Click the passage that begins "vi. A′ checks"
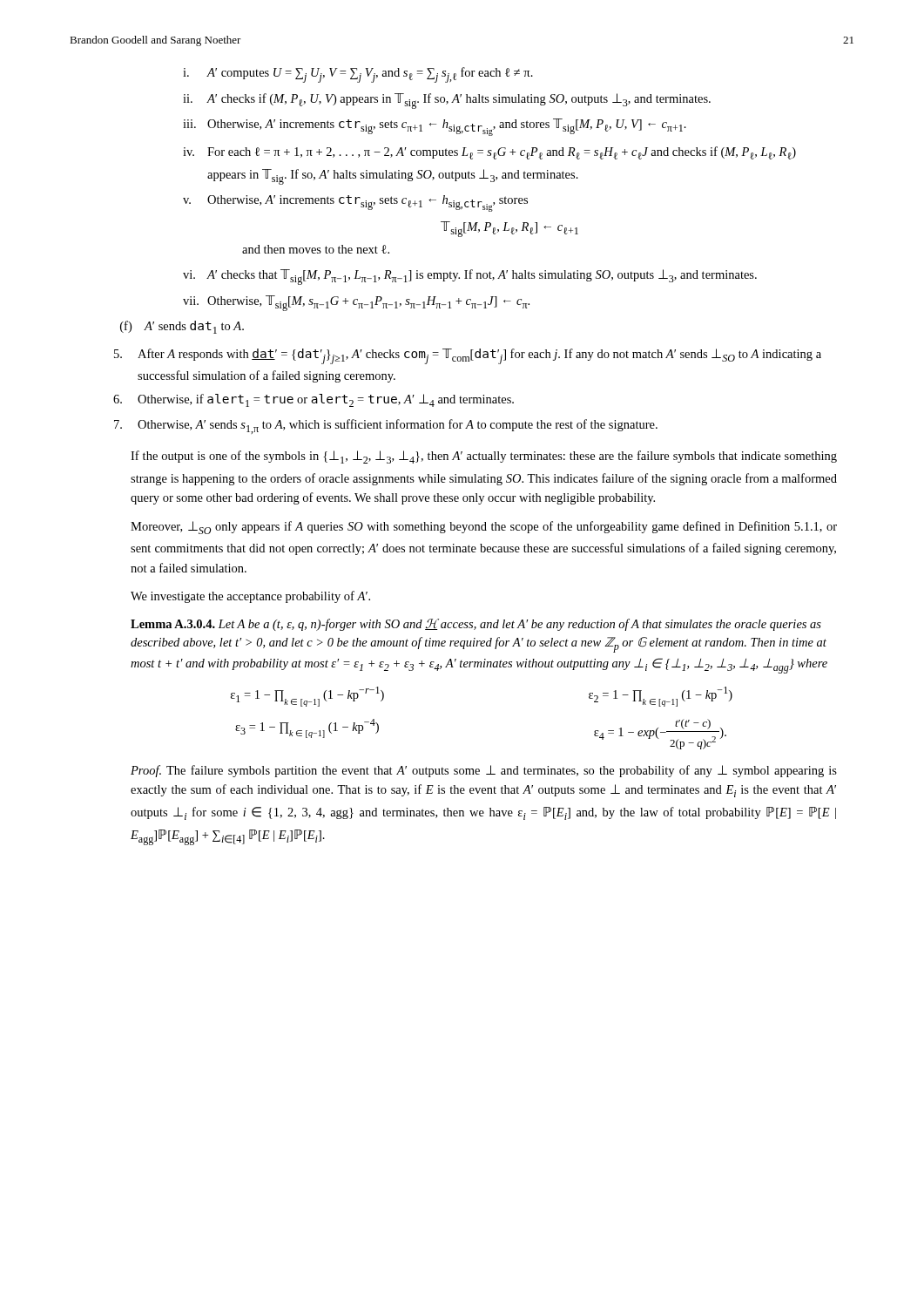This screenshot has width=924, height=1307. 510,276
